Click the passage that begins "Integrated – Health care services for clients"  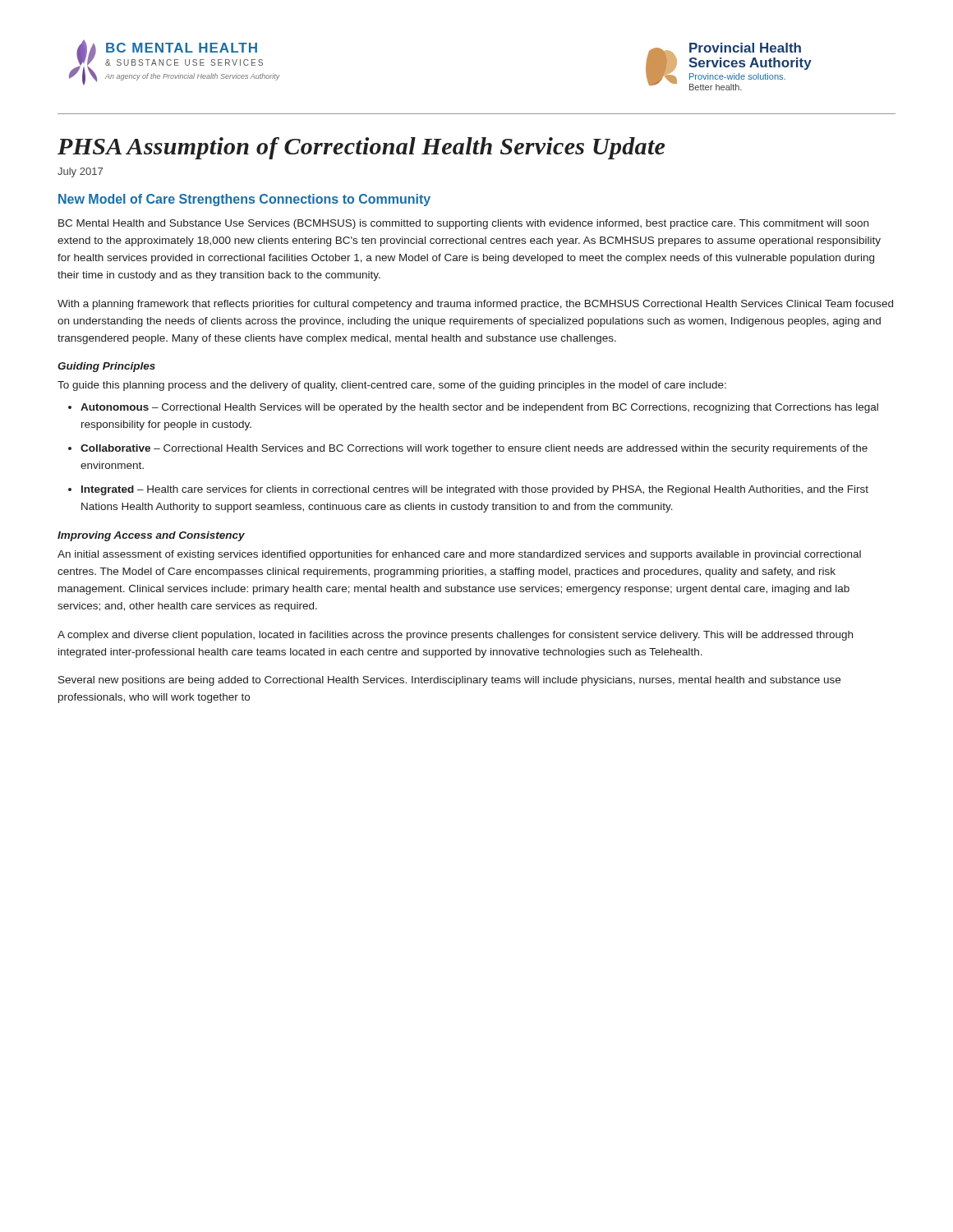(x=474, y=498)
